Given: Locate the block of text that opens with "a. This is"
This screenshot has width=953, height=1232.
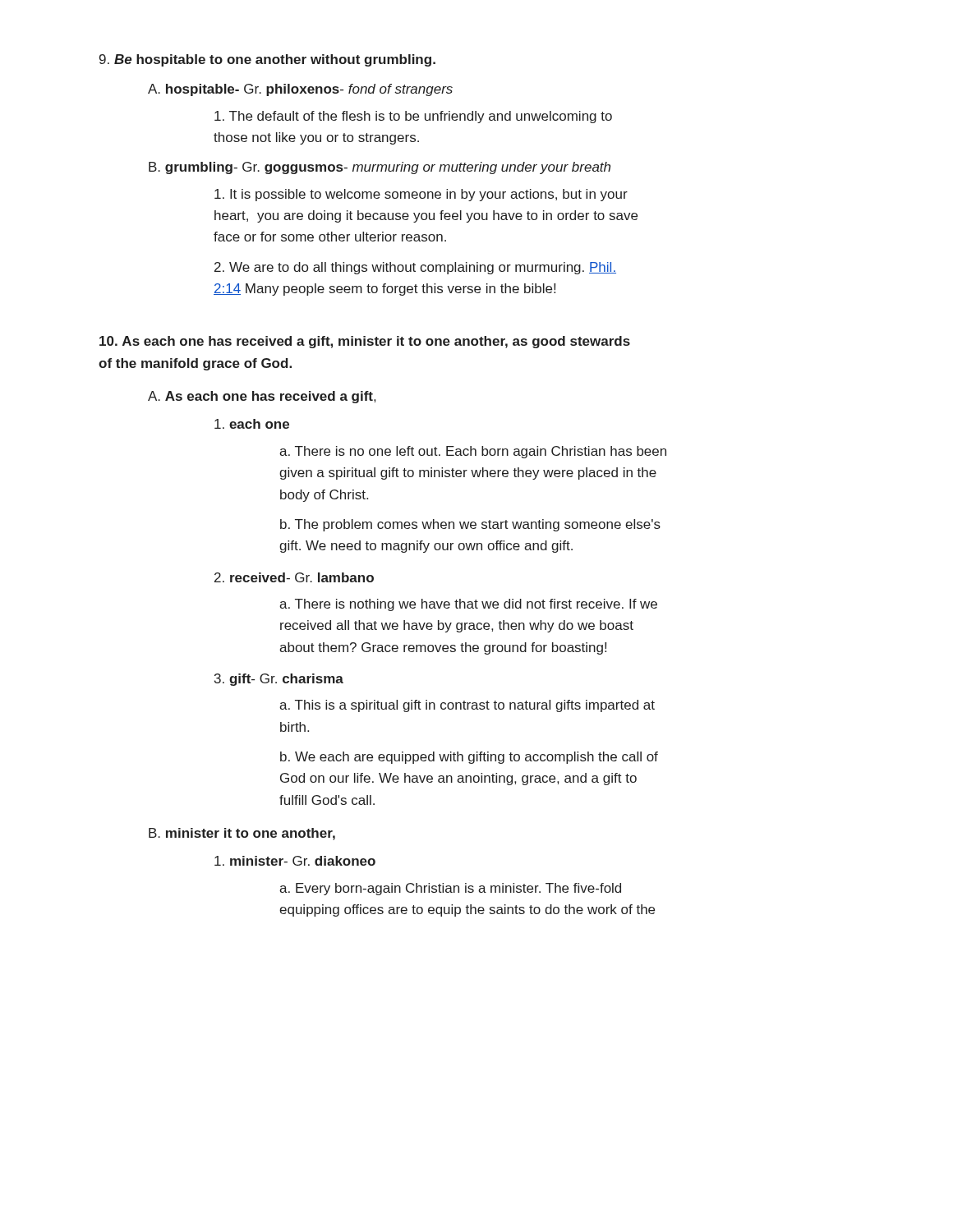Looking at the screenshot, I should (467, 716).
